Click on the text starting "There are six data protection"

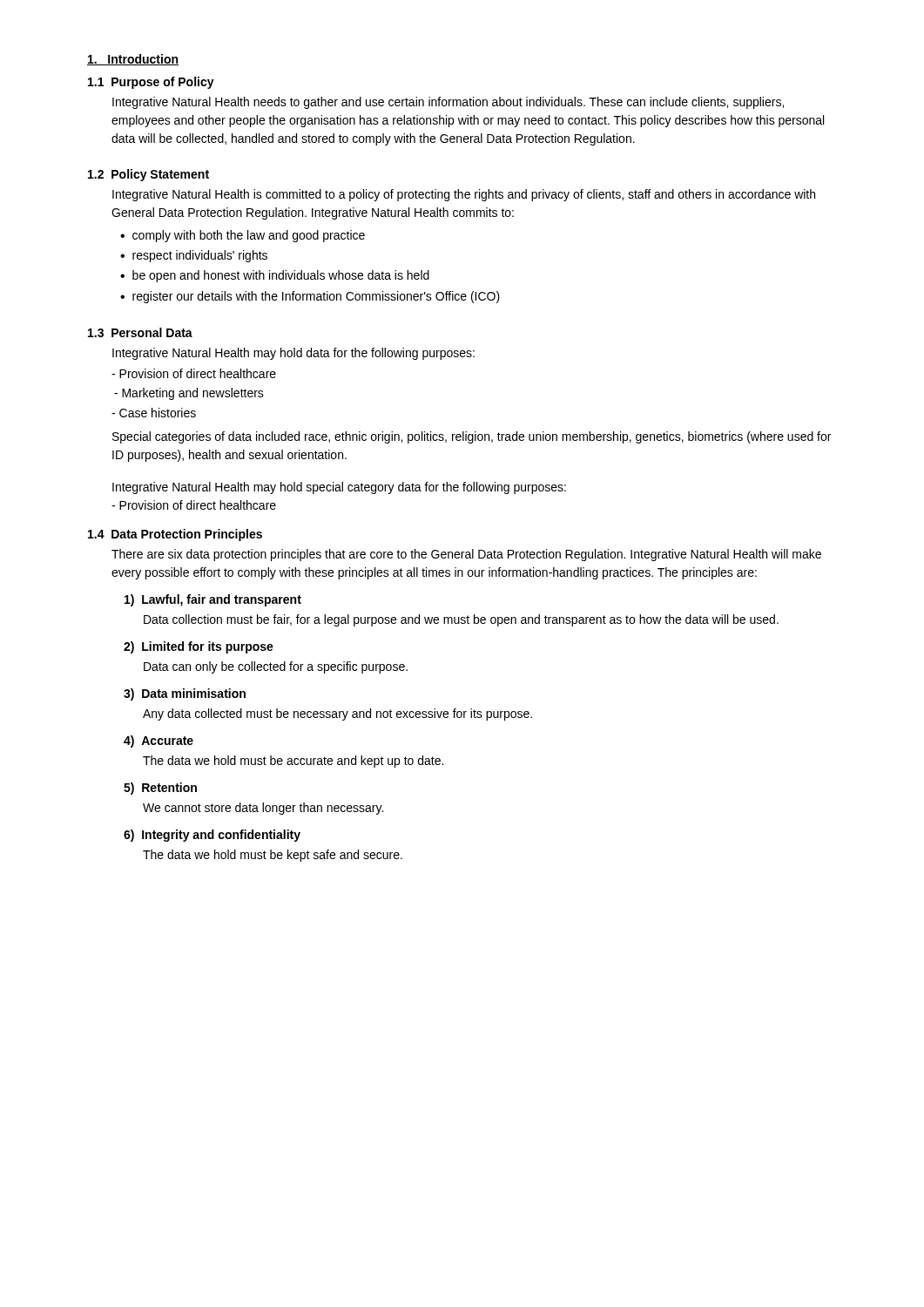pos(467,563)
